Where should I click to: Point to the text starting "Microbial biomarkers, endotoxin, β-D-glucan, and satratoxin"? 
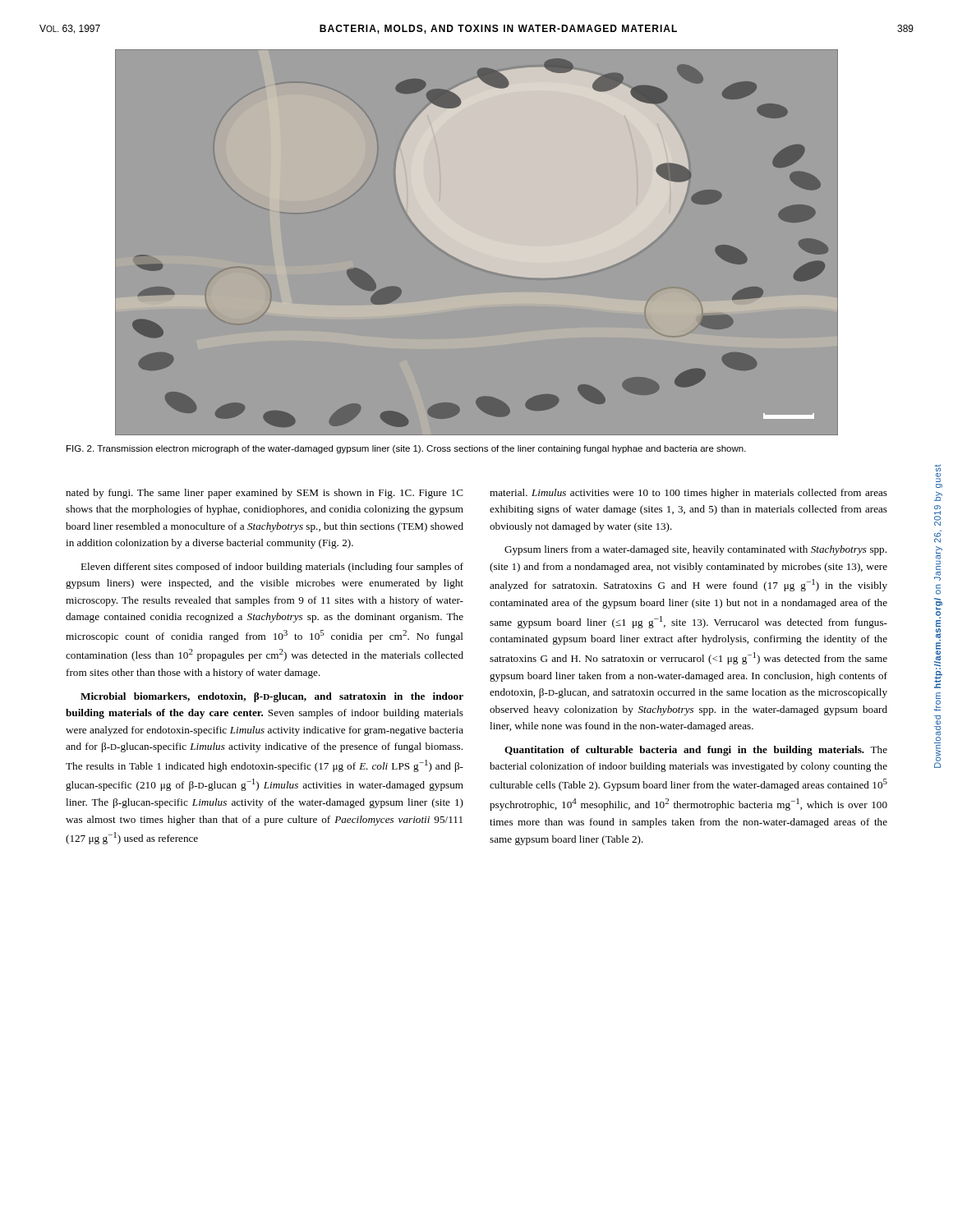[x=265, y=768]
